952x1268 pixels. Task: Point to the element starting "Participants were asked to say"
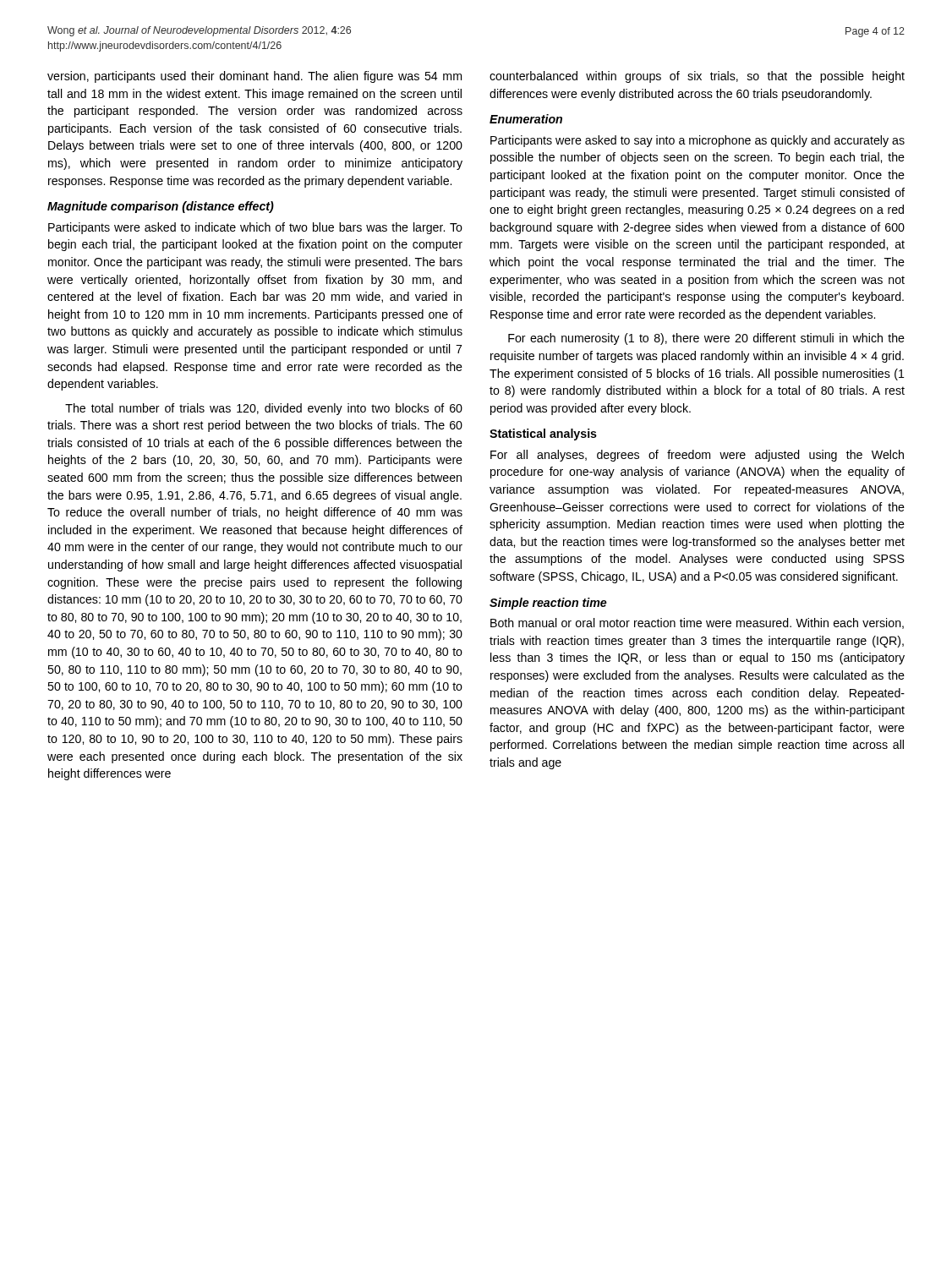click(x=697, y=274)
